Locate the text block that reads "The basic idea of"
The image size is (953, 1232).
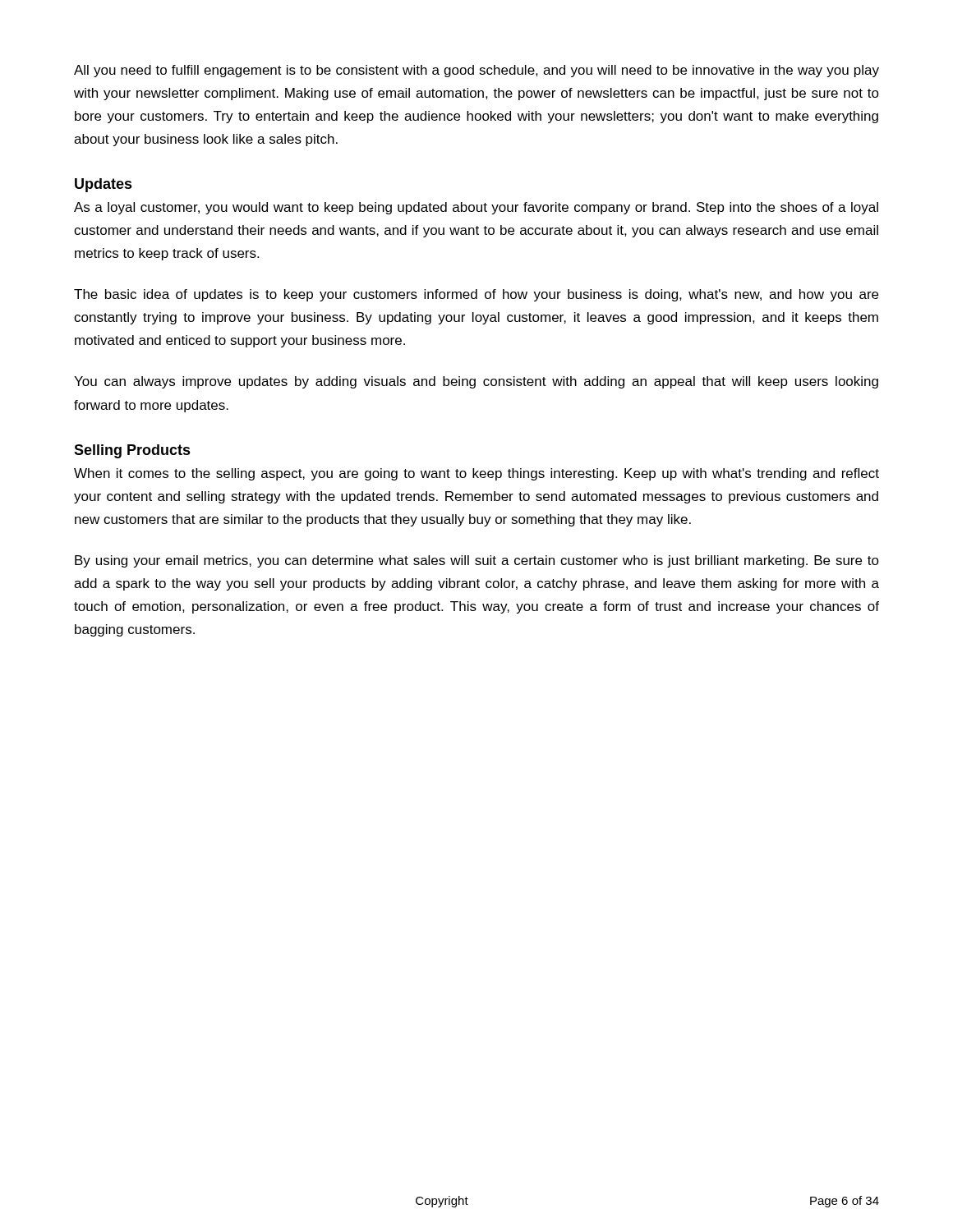476,318
